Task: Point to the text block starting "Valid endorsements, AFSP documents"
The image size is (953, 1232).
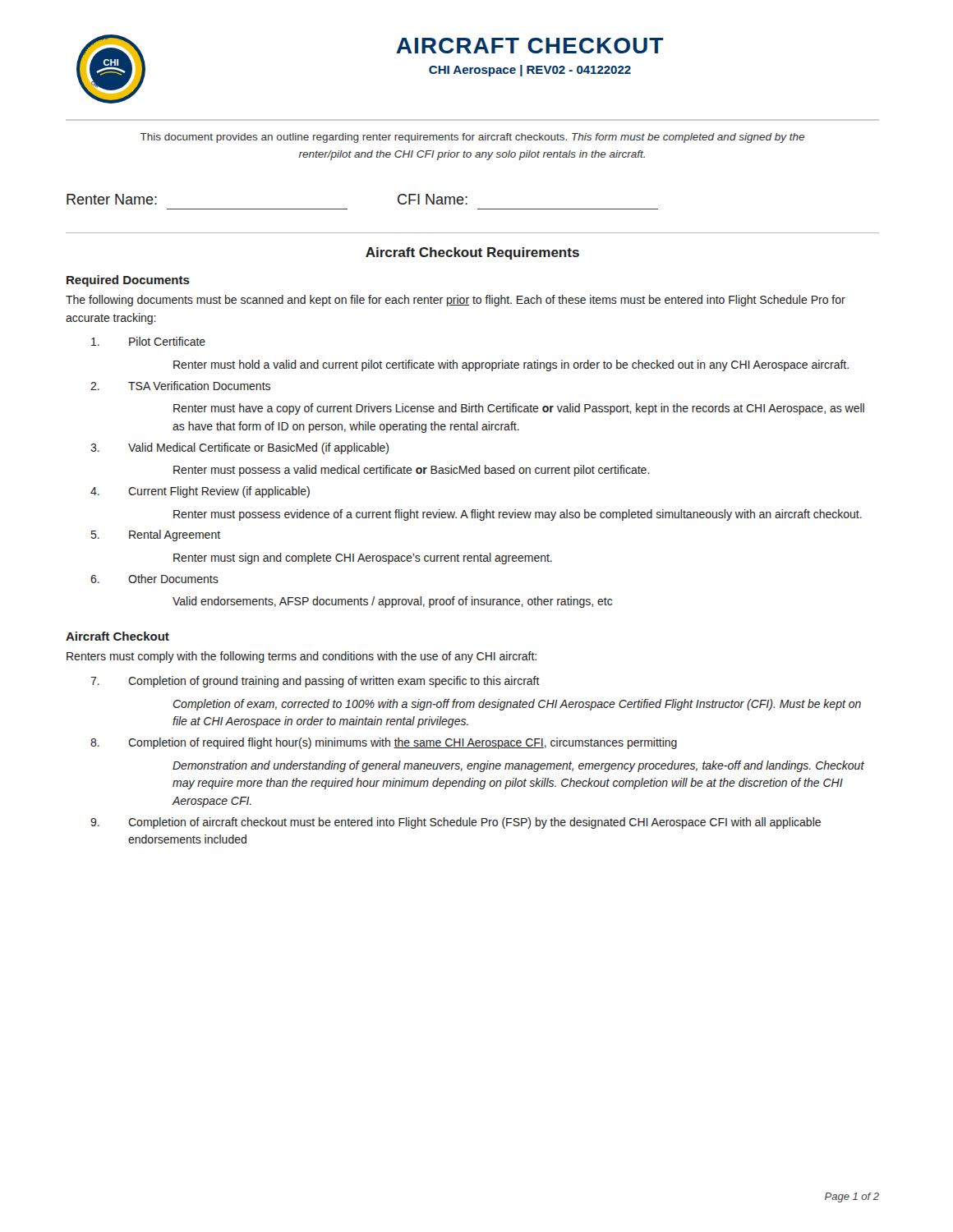Action: (393, 602)
